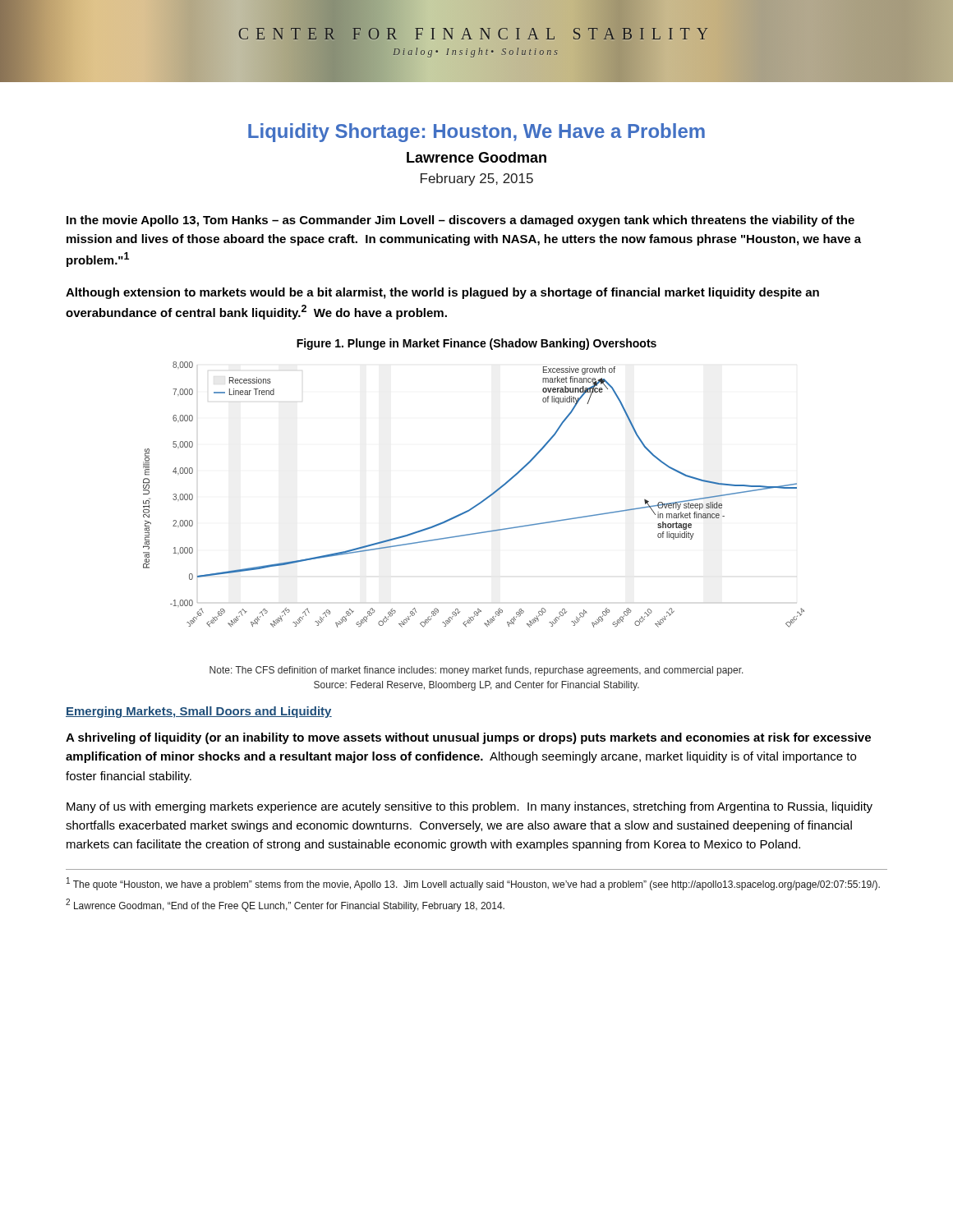953x1232 pixels.
Task: Locate the text block that reads "A shriveling of liquidity (or an inability to"
Action: [x=468, y=756]
